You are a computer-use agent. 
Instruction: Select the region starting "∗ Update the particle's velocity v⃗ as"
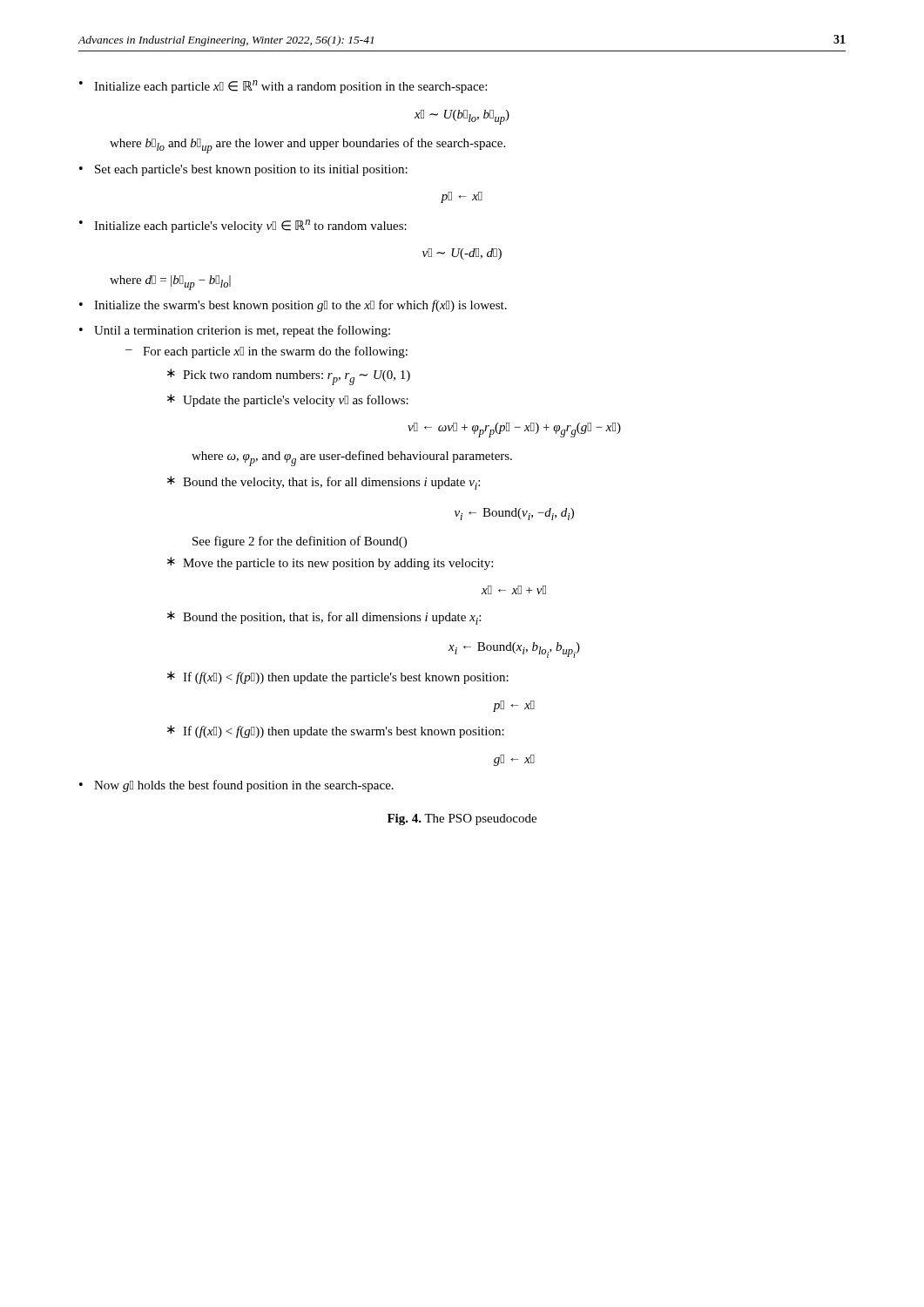click(288, 400)
